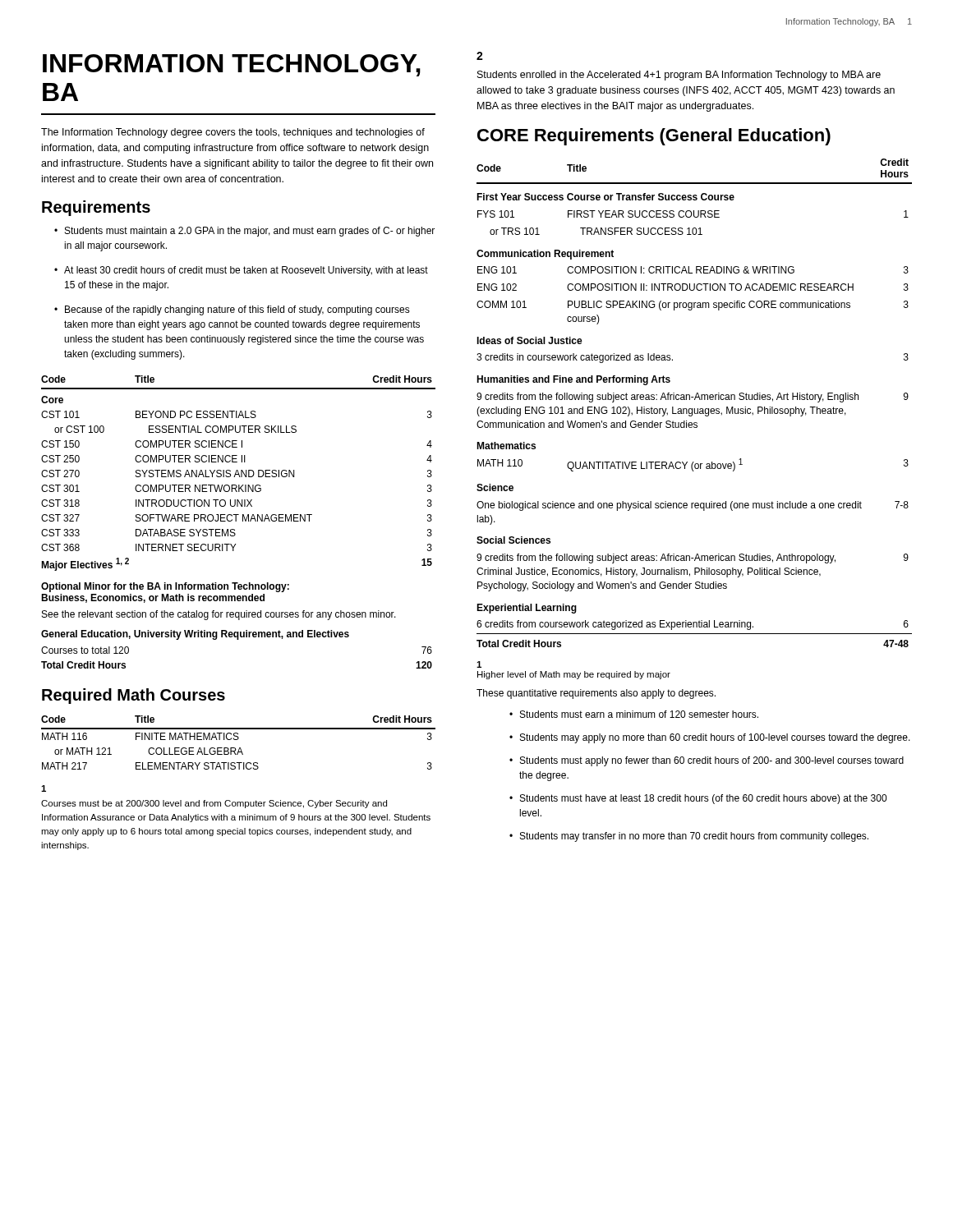Point to the element starting "Students enrolled in the Accelerated 4+1 program BA"
Image resolution: width=953 pixels, height=1232 pixels.
click(686, 90)
